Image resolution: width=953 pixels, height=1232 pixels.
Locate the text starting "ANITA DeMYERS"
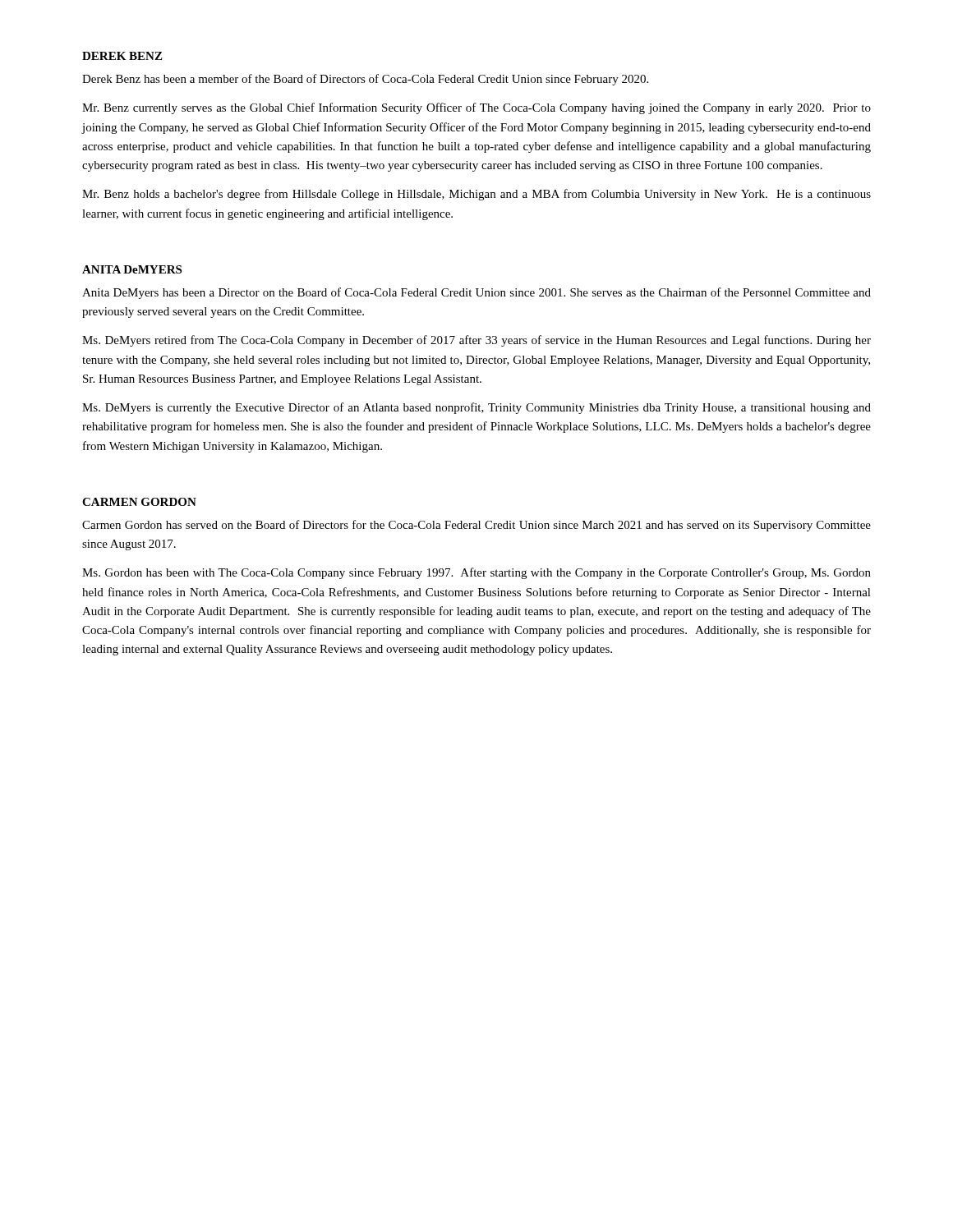(132, 269)
